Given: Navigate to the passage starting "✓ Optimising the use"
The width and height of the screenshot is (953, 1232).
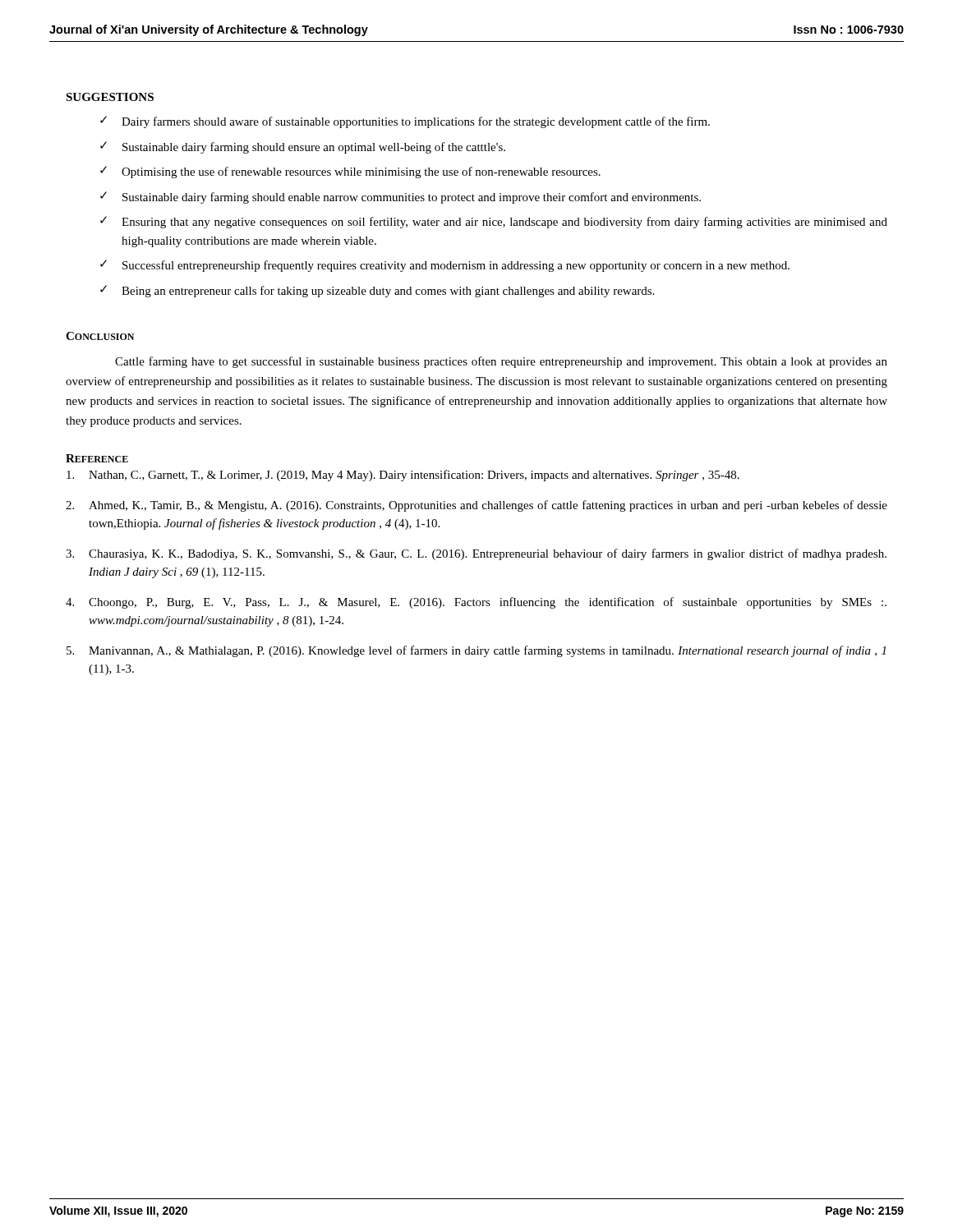Looking at the screenshot, I should 350,172.
